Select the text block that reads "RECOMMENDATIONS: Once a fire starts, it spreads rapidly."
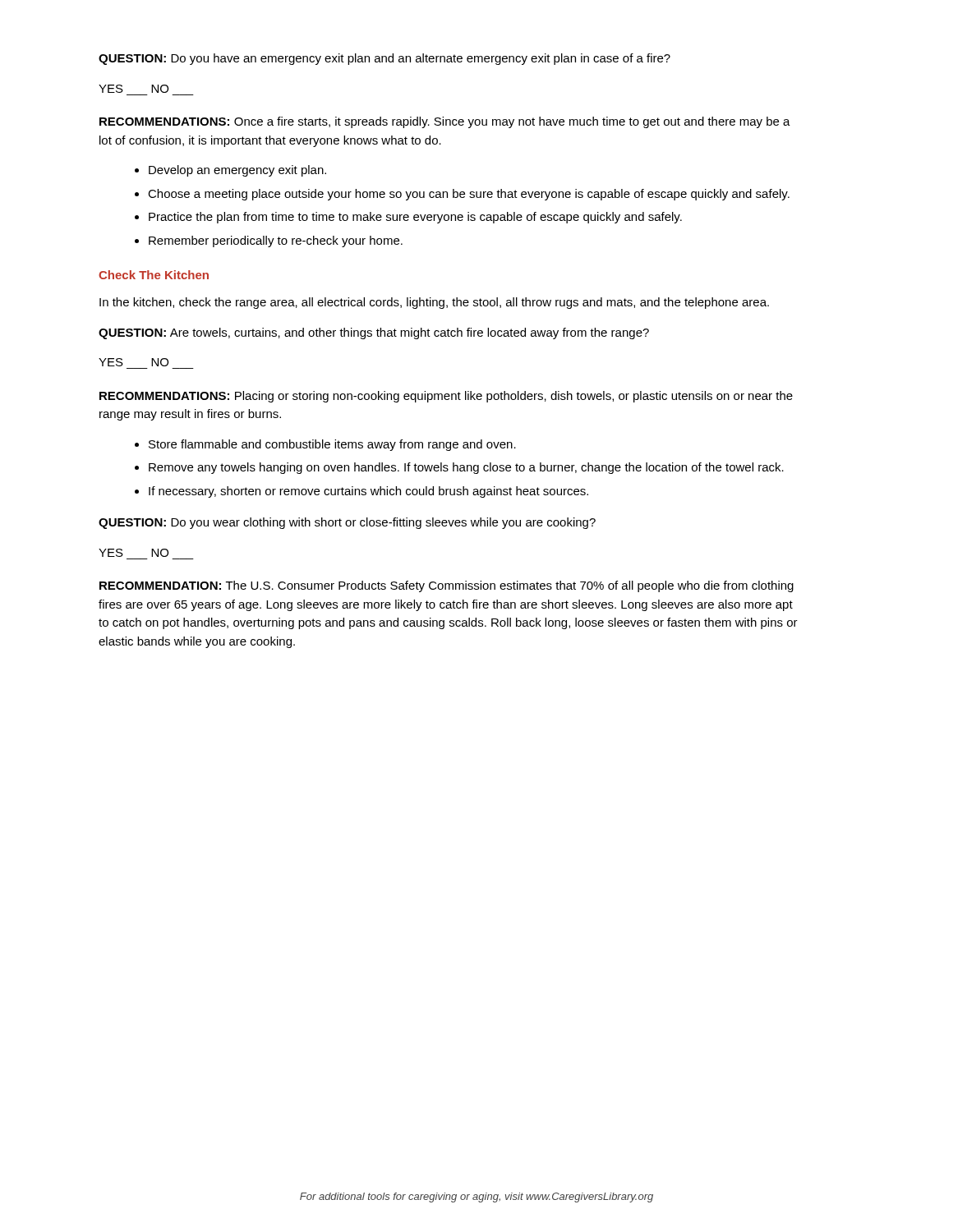This screenshot has height=1232, width=953. pos(444,130)
